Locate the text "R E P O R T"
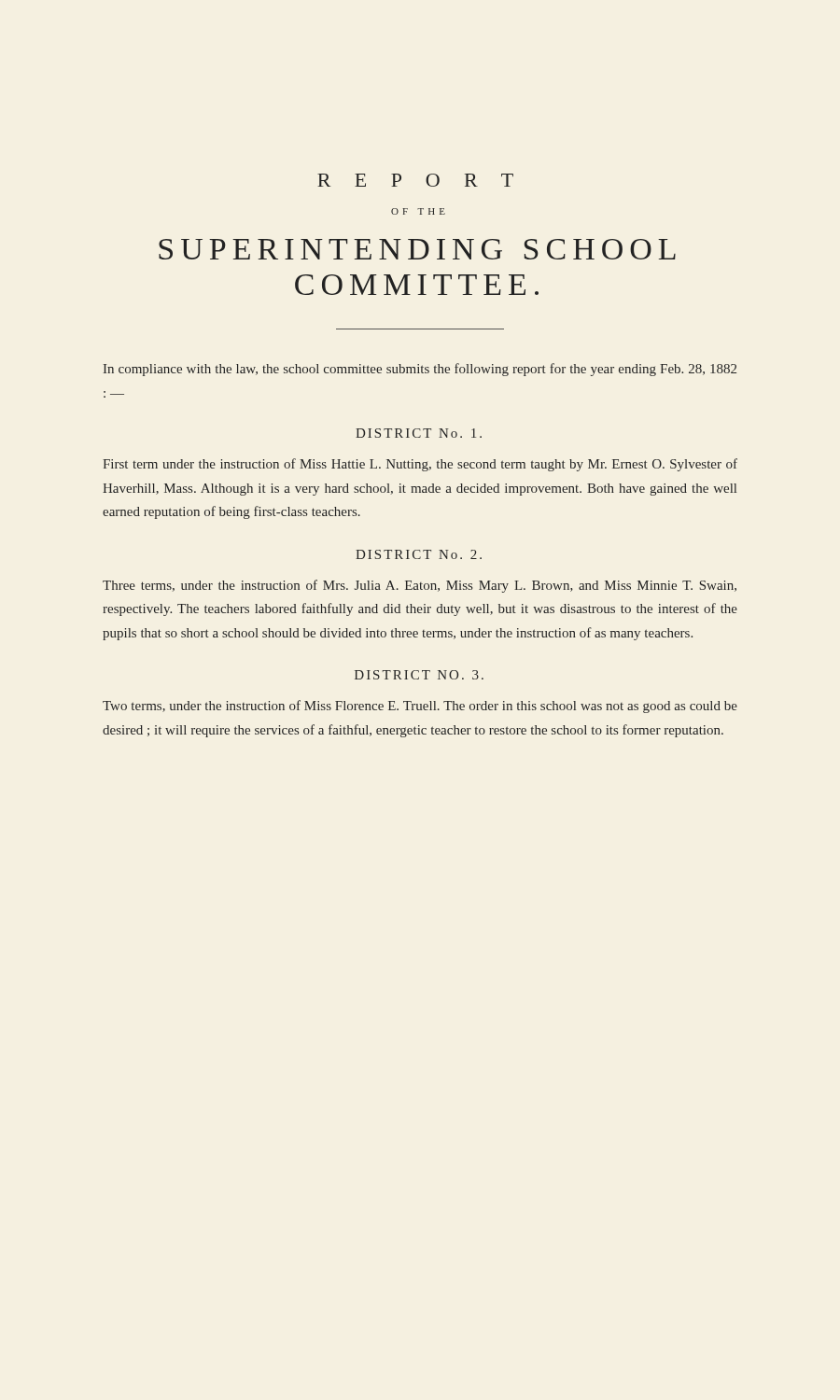The image size is (840, 1400). pyautogui.click(x=420, y=180)
